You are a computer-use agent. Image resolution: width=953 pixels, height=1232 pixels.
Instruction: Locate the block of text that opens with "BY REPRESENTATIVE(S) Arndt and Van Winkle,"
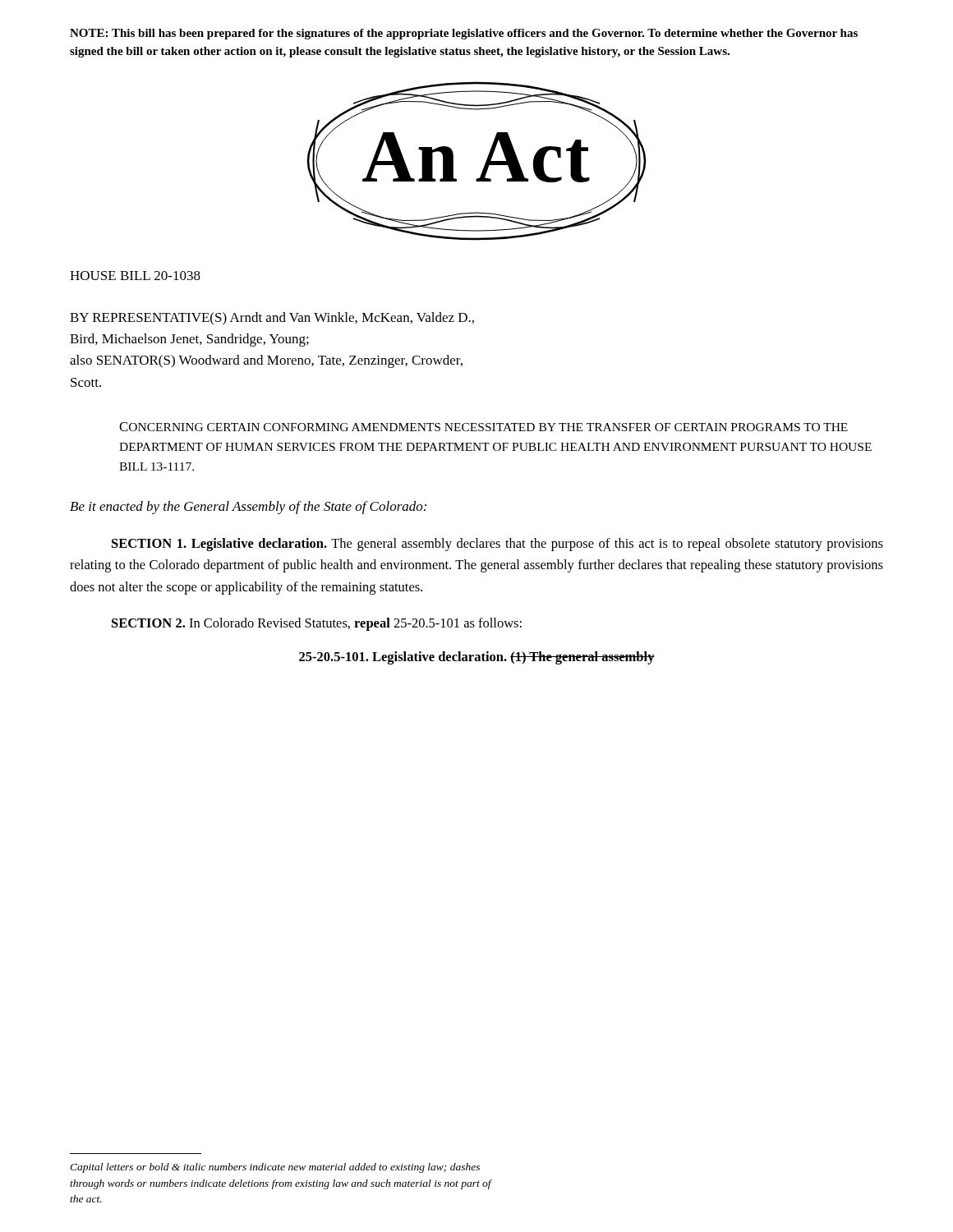[272, 350]
